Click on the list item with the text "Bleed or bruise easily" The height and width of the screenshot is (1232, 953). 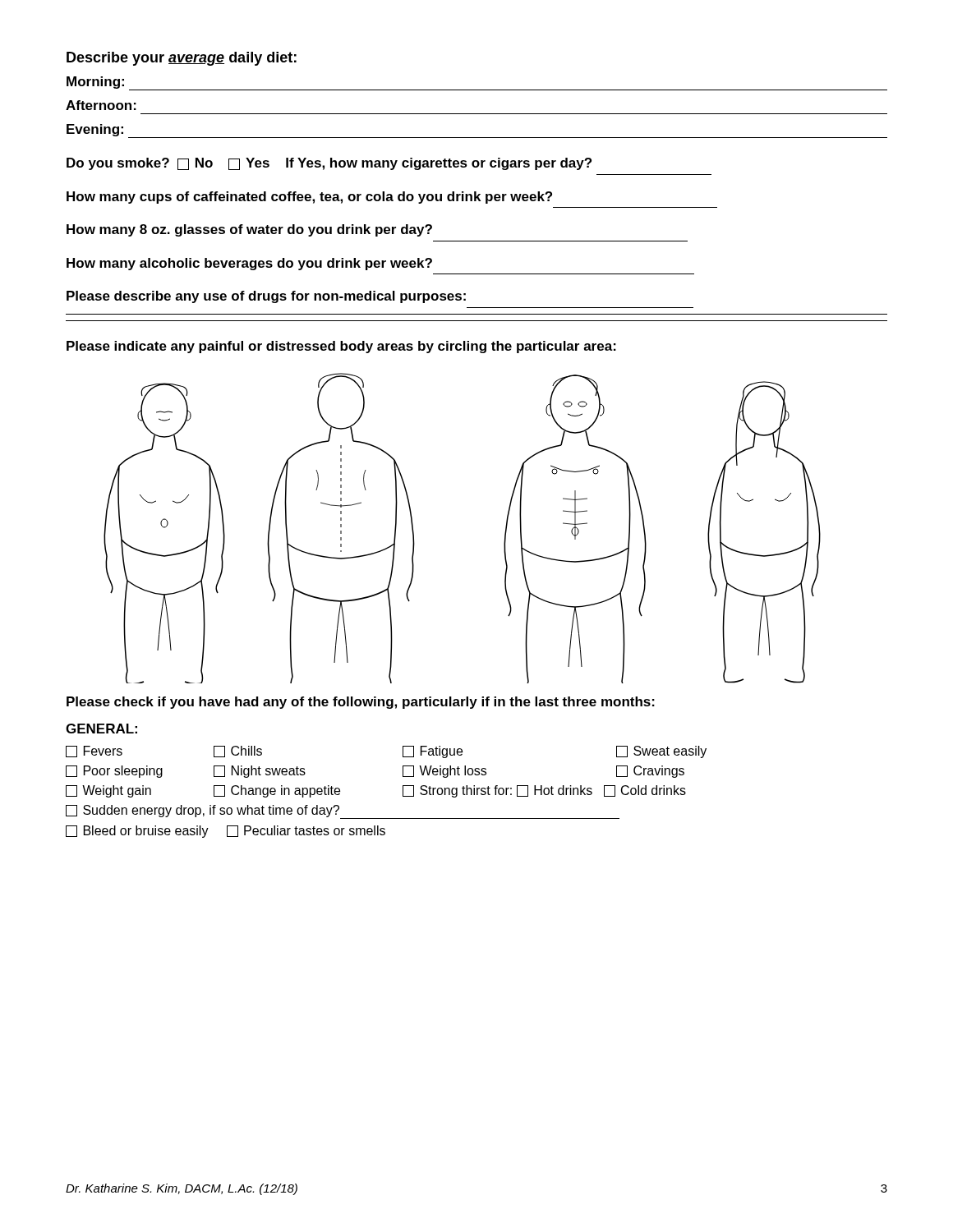click(x=226, y=831)
